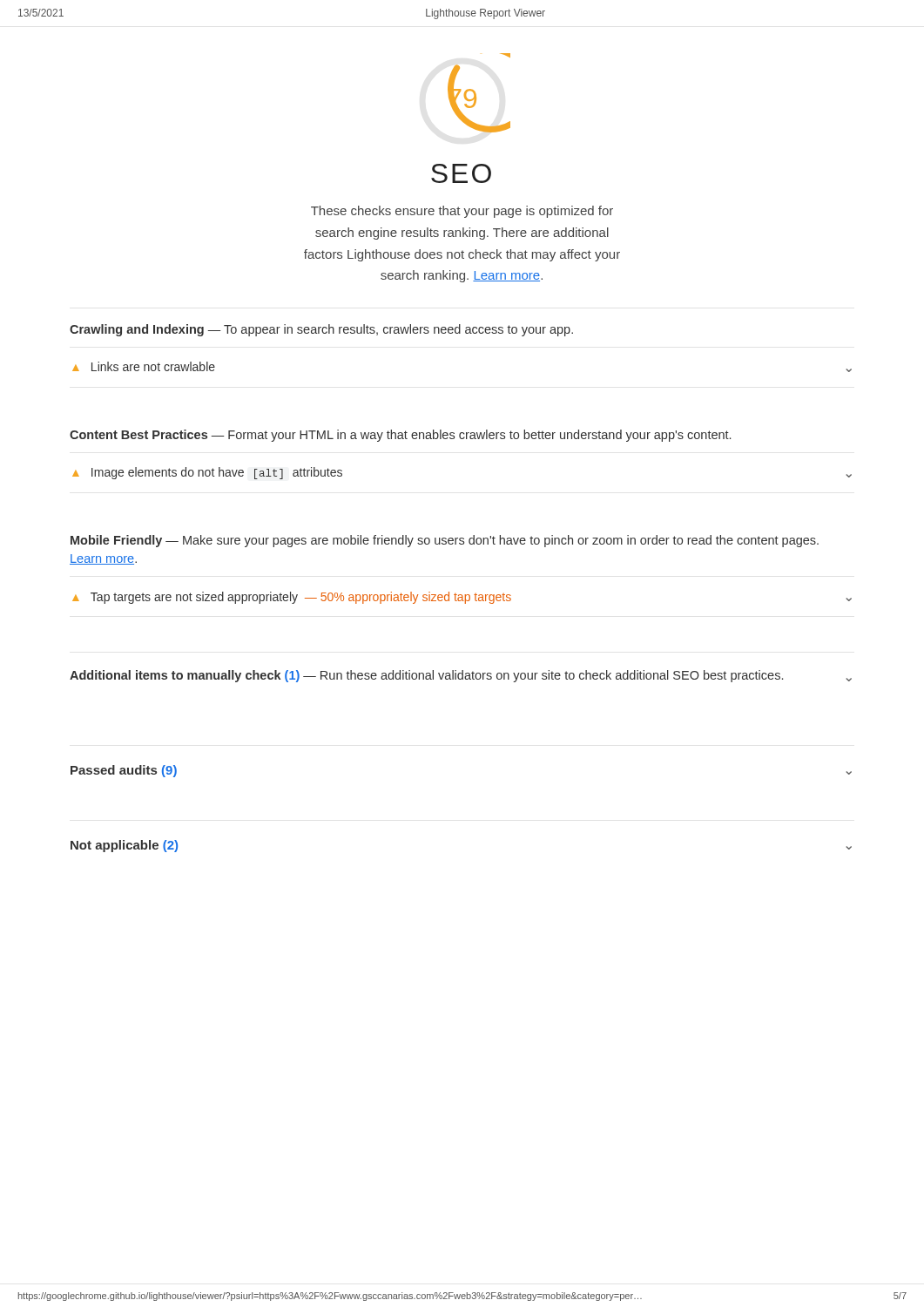This screenshot has height=1307, width=924.
Task: Find the text block starting "Mobile Friendly — Make sure your pages are"
Action: click(445, 549)
